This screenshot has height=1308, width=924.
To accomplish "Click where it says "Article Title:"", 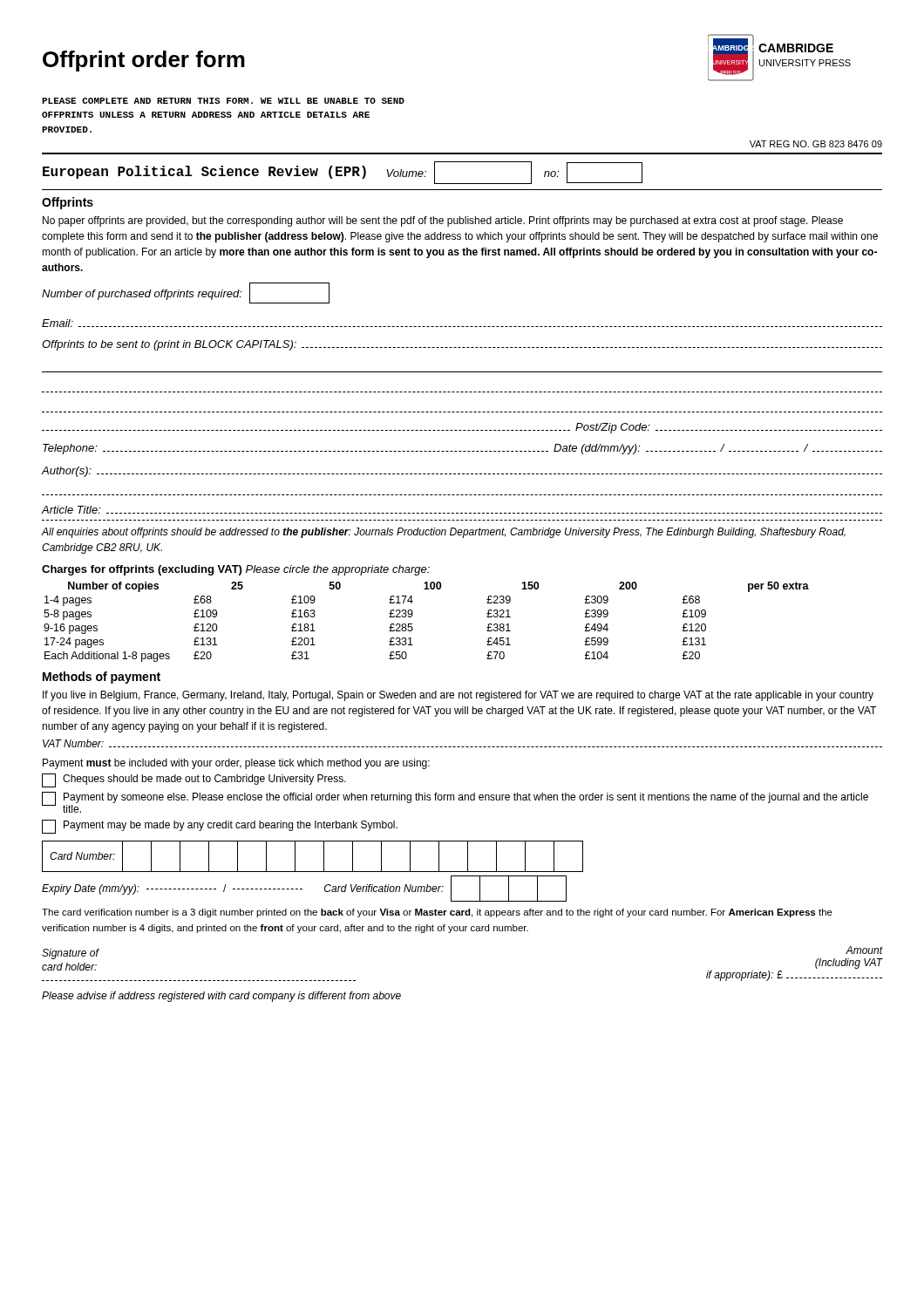I will 462,507.
